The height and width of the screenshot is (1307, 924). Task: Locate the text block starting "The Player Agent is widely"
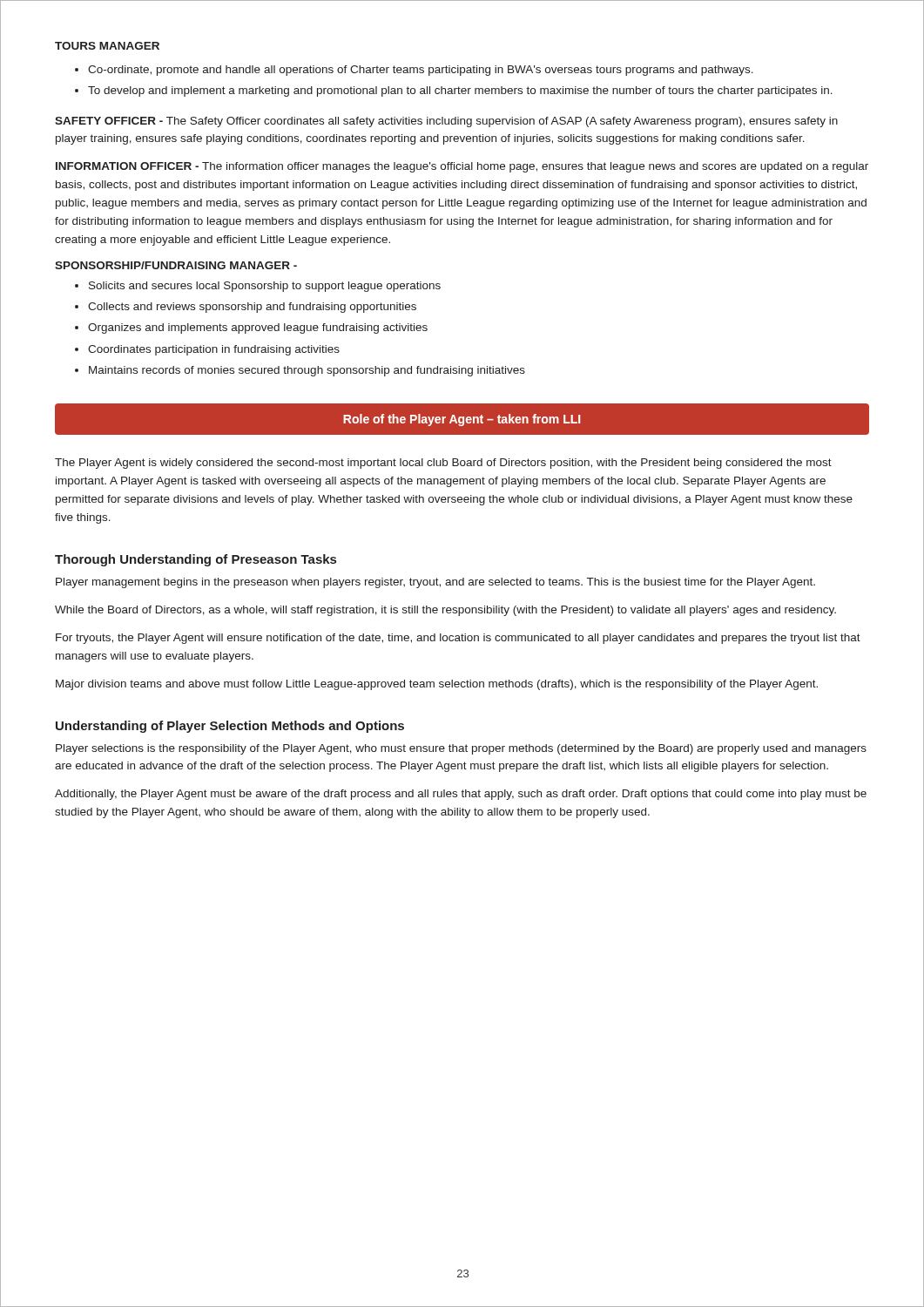coord(454,490)
